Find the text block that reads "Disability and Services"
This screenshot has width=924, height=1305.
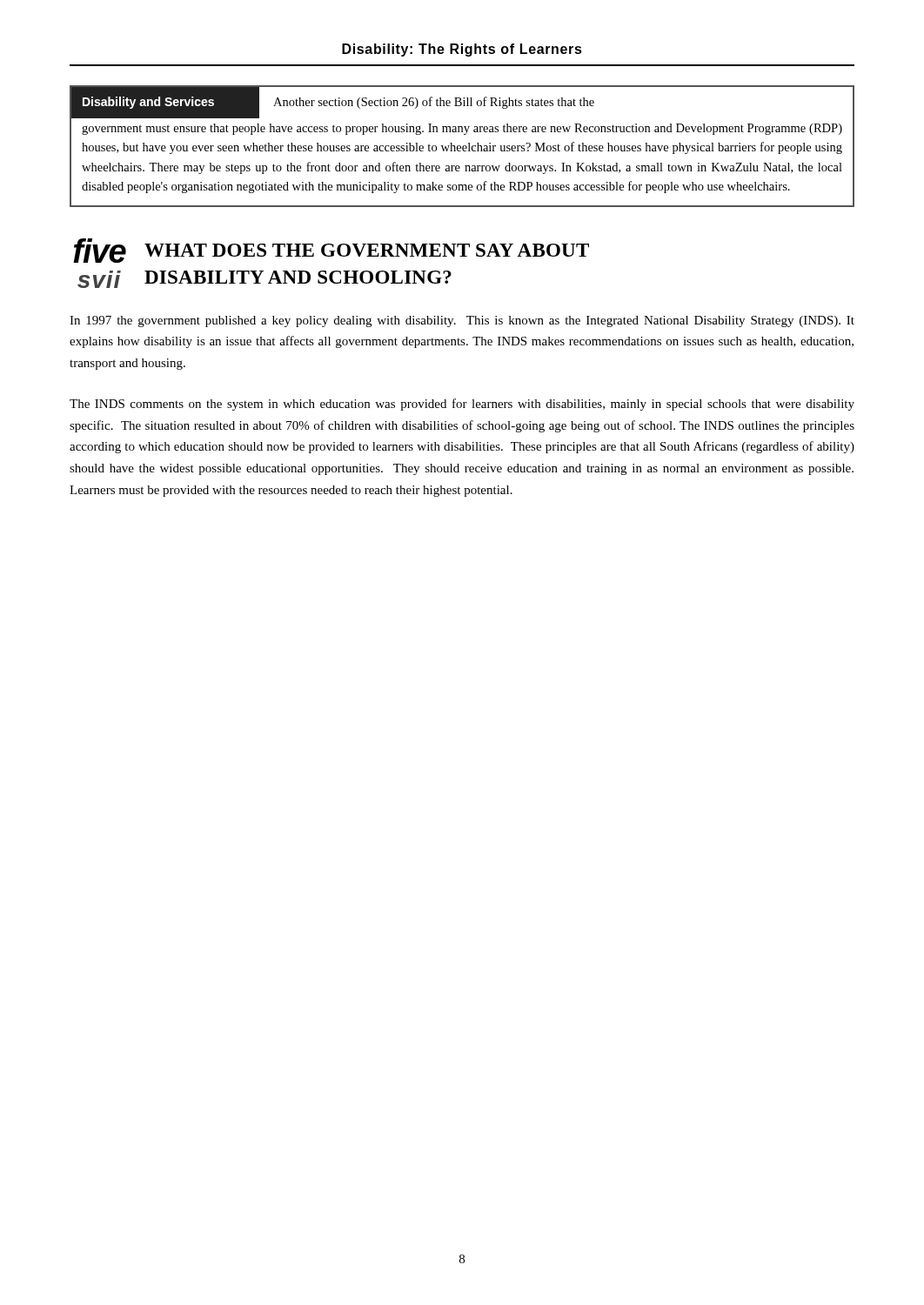click(x=462, y=146)
